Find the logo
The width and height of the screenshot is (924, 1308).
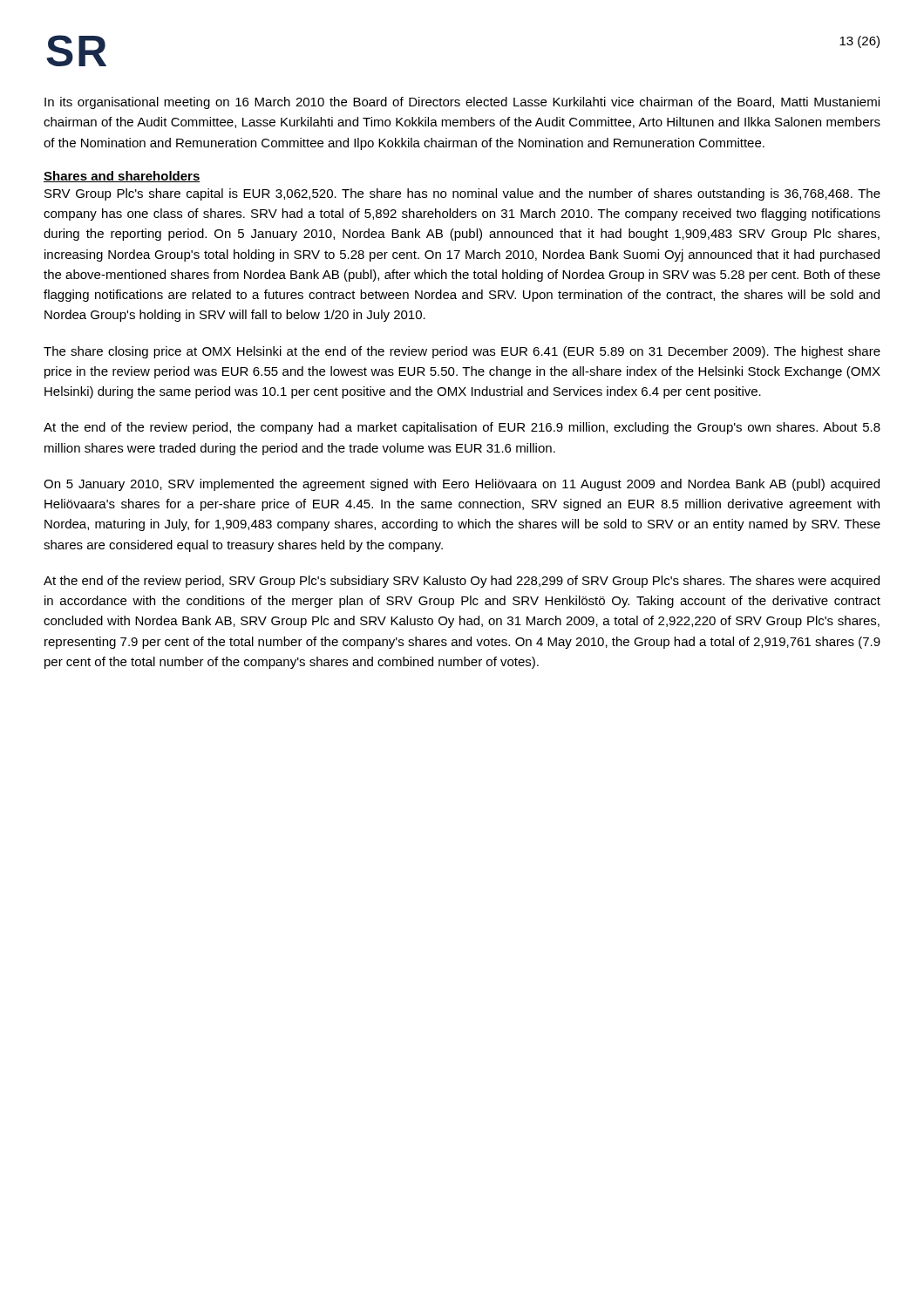pos(75,49)
